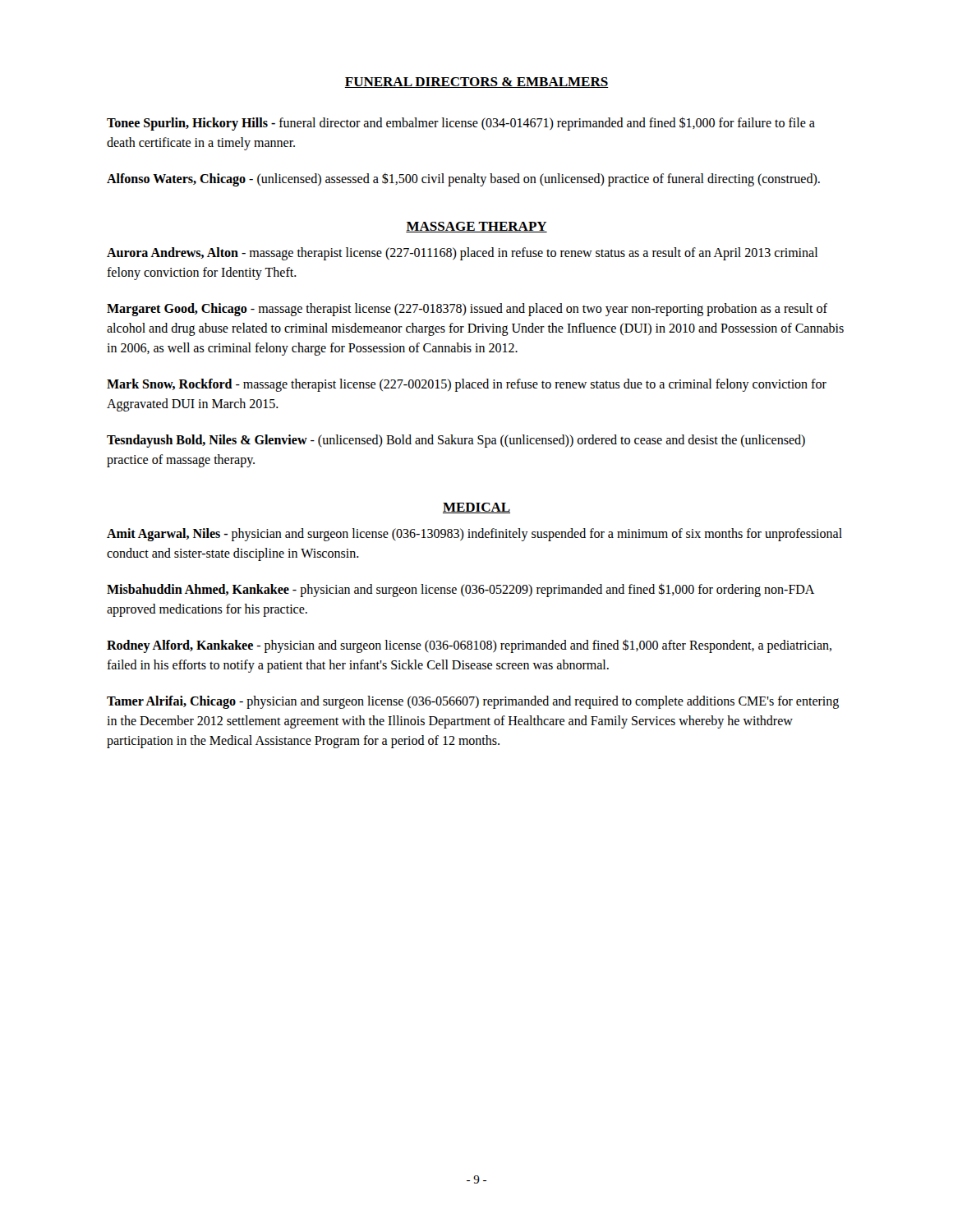Locate the block of text that opens with "Margaret Good, Chicago - massage therapist license"
Image resolution: width=953 pixels, height=1232 pixels.
[476, 329]
